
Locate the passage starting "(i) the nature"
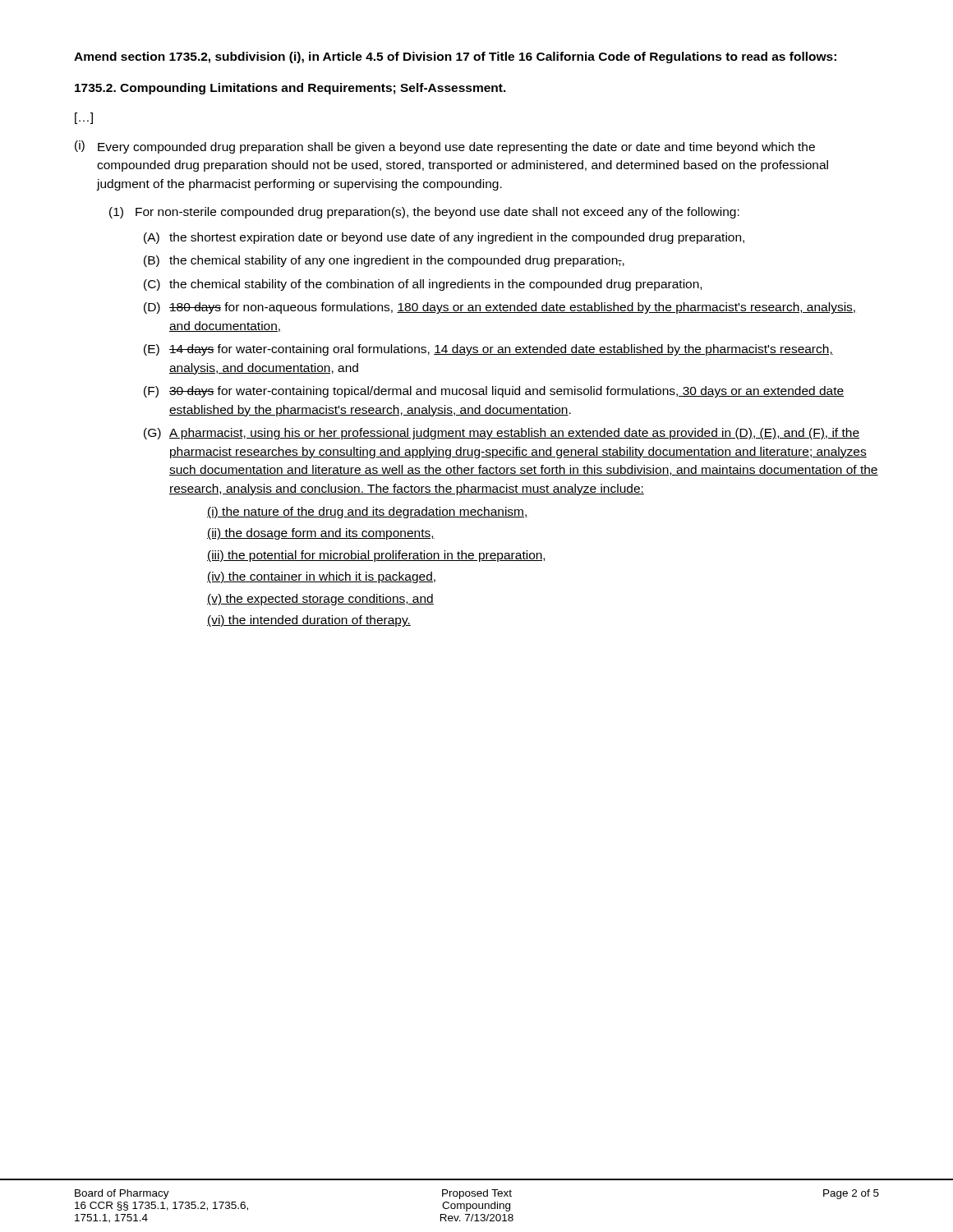pos(528,512)
